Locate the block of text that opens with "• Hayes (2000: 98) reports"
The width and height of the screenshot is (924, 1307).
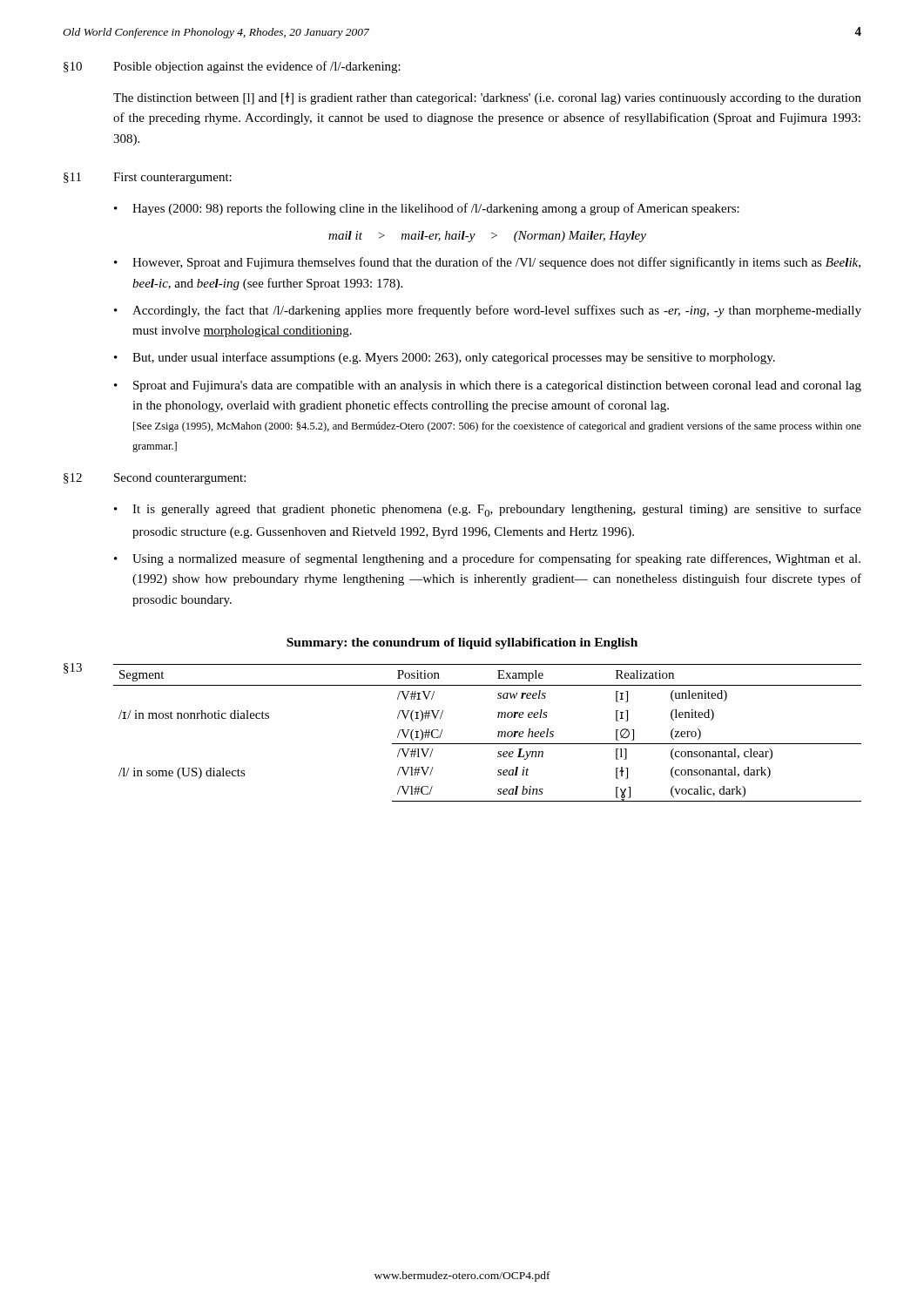click(x=487, y=209)
